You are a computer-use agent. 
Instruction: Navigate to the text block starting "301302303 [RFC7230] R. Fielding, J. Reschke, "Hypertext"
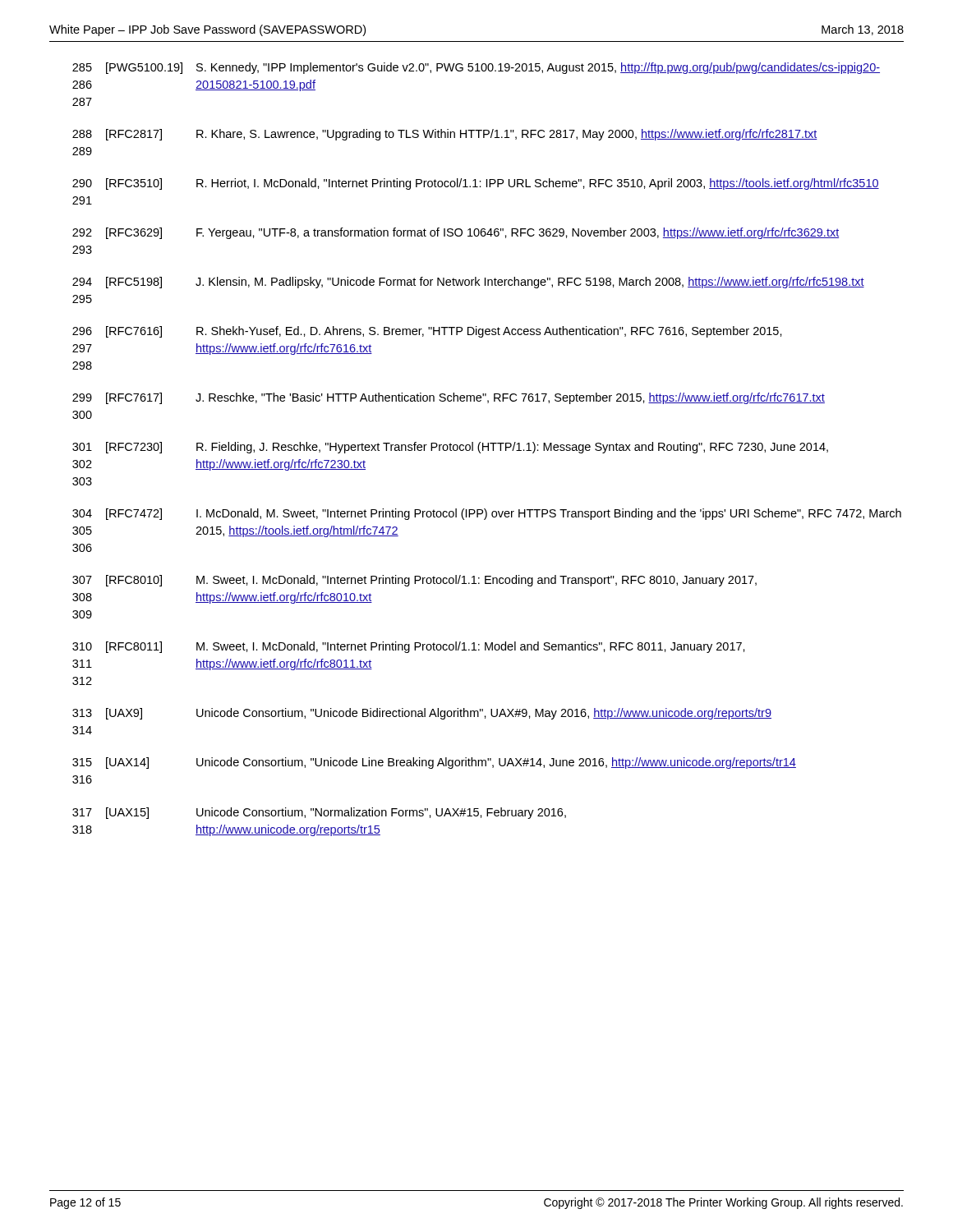(450, 448)
